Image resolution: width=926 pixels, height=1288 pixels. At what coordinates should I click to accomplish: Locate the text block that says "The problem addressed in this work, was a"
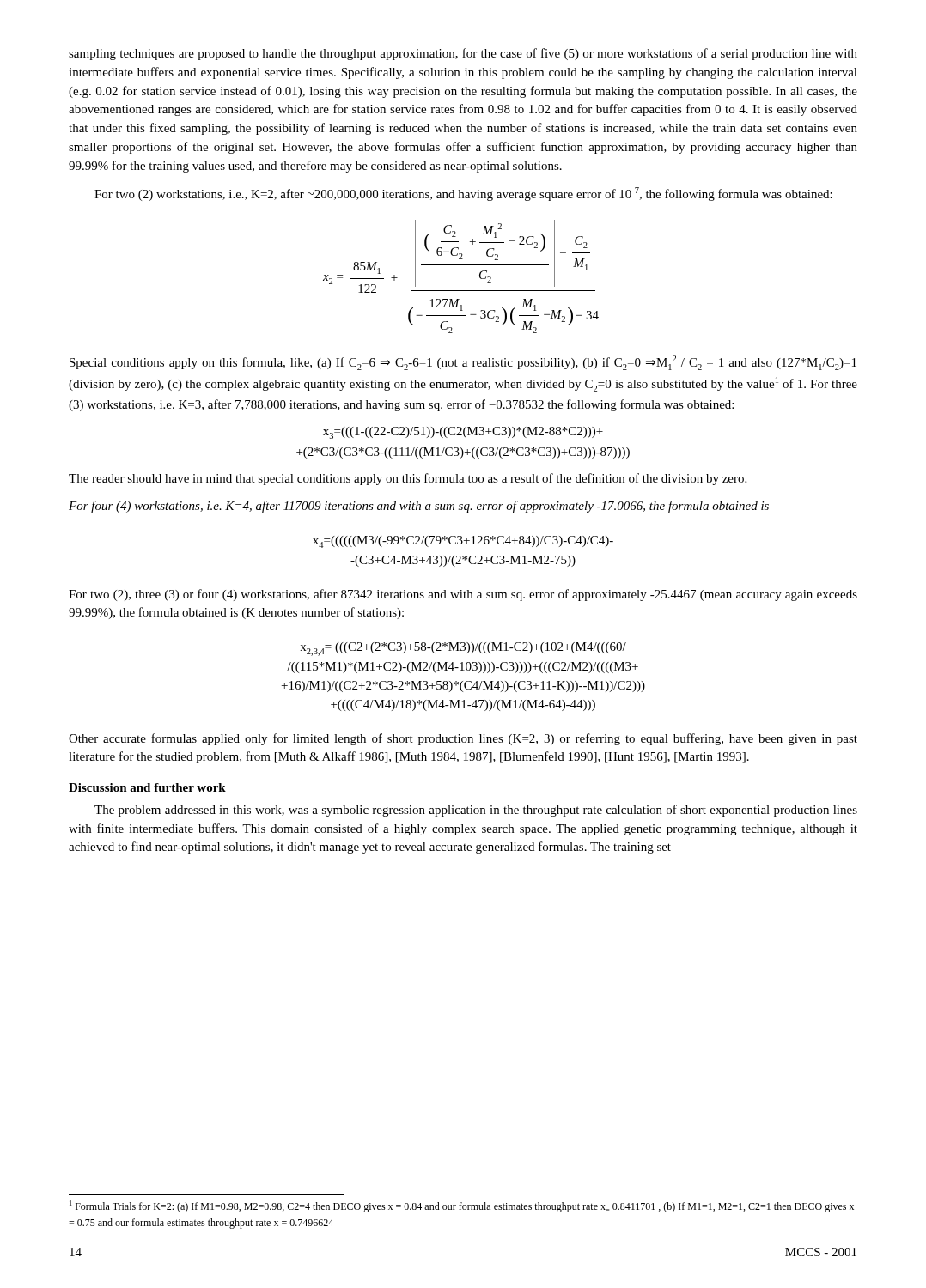463,828
